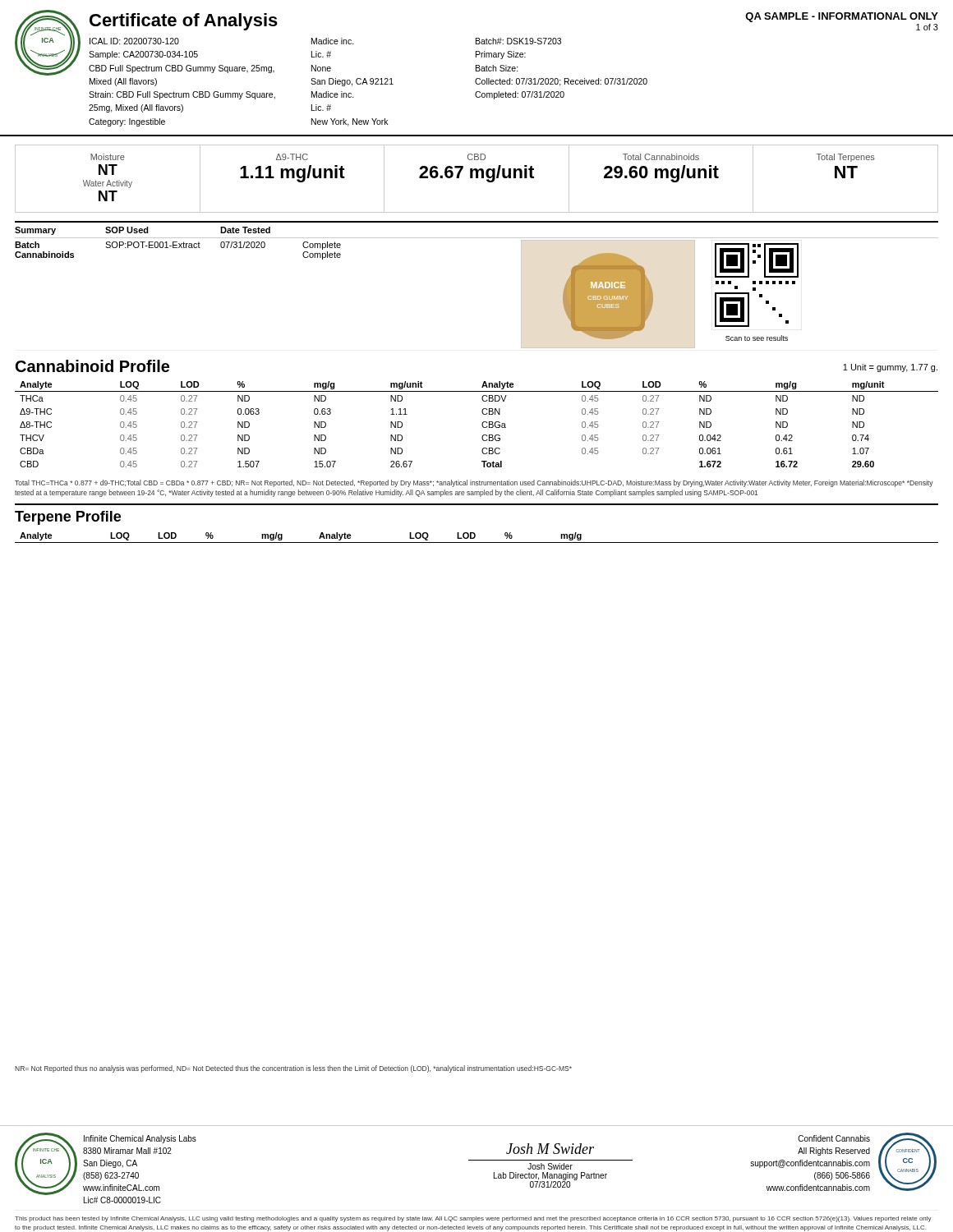This screenshot has height=1232, width=953.
Task: Find the block on this page that starts "Total THC=THCa * 0.877"
Action: [x=474, y=488]
